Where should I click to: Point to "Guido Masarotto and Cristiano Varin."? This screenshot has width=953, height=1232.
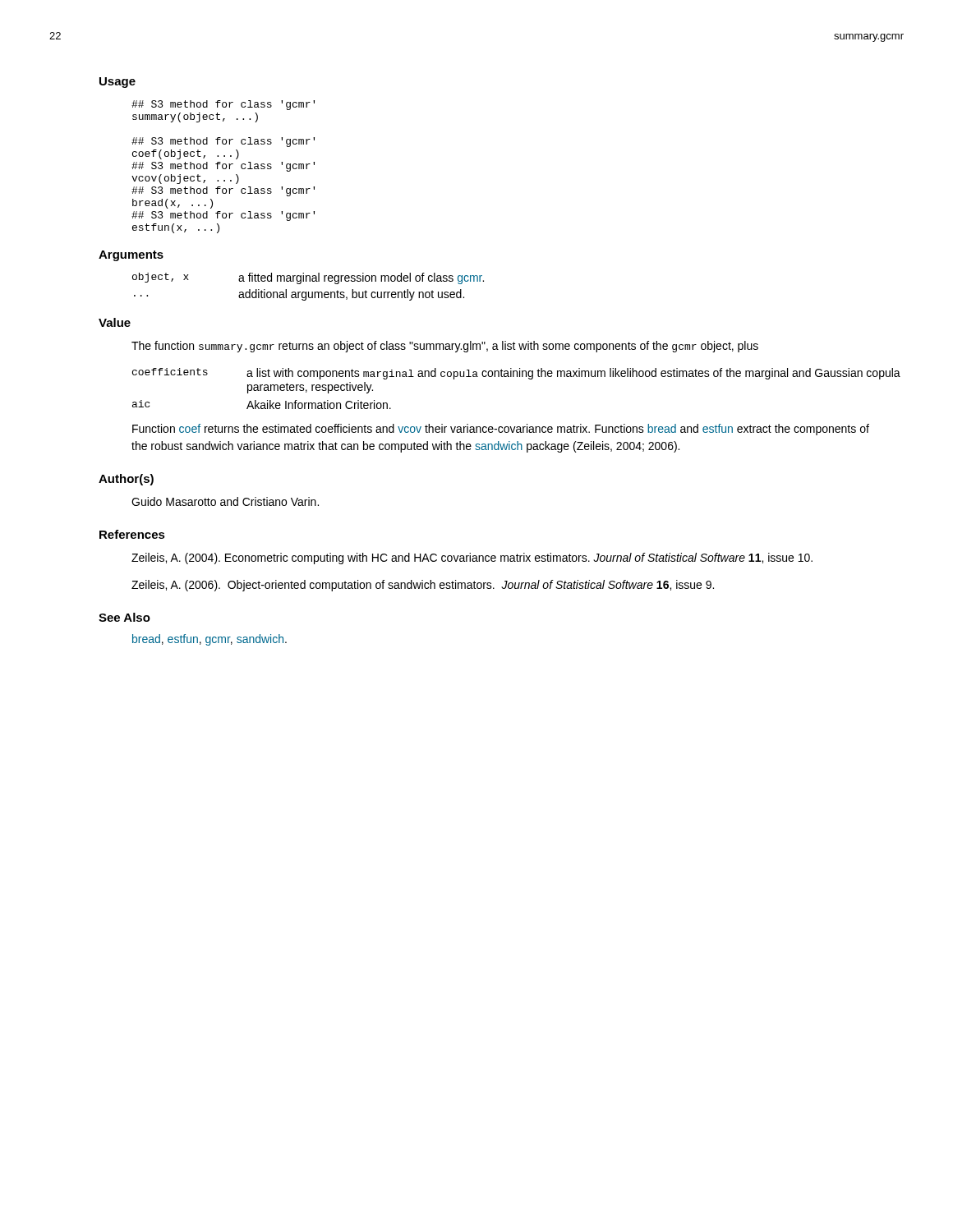point(226,501)
